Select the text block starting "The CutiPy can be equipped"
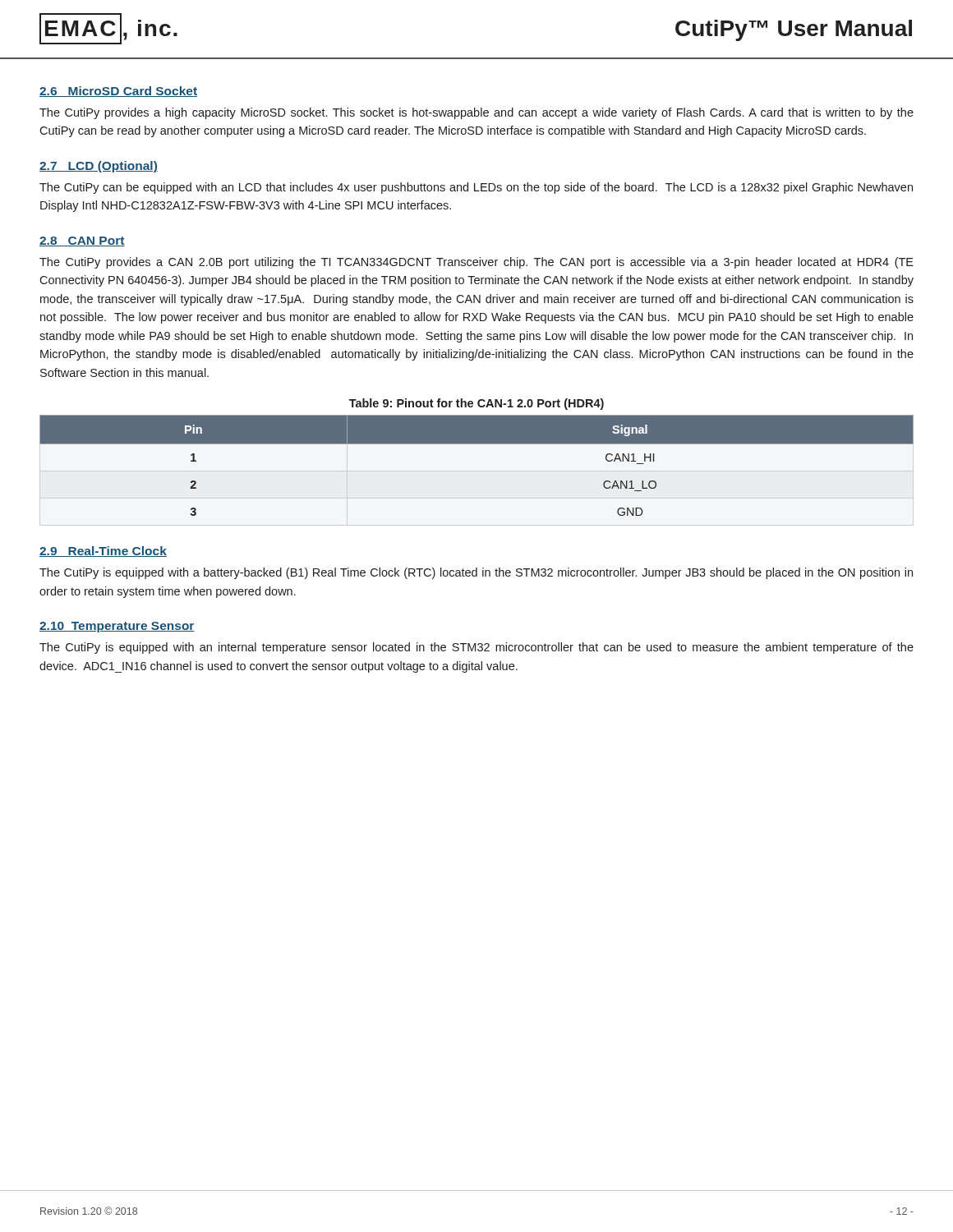This screenshot has height=1232, width=953. (476, 196)
